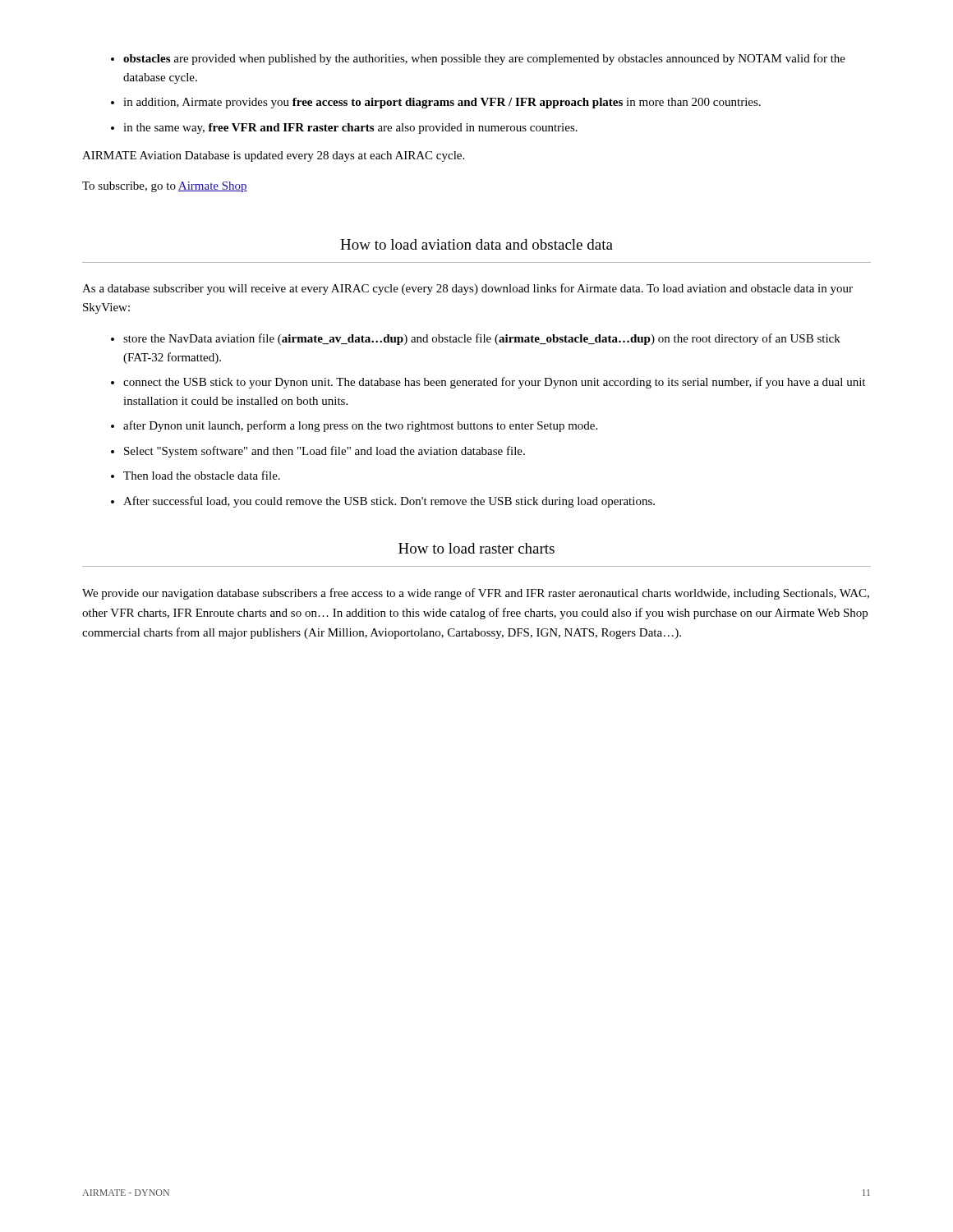Find the text block starting "Then load the obstacle data"
The width and height of the screenshot is (953, 1232).
(202, 476)
